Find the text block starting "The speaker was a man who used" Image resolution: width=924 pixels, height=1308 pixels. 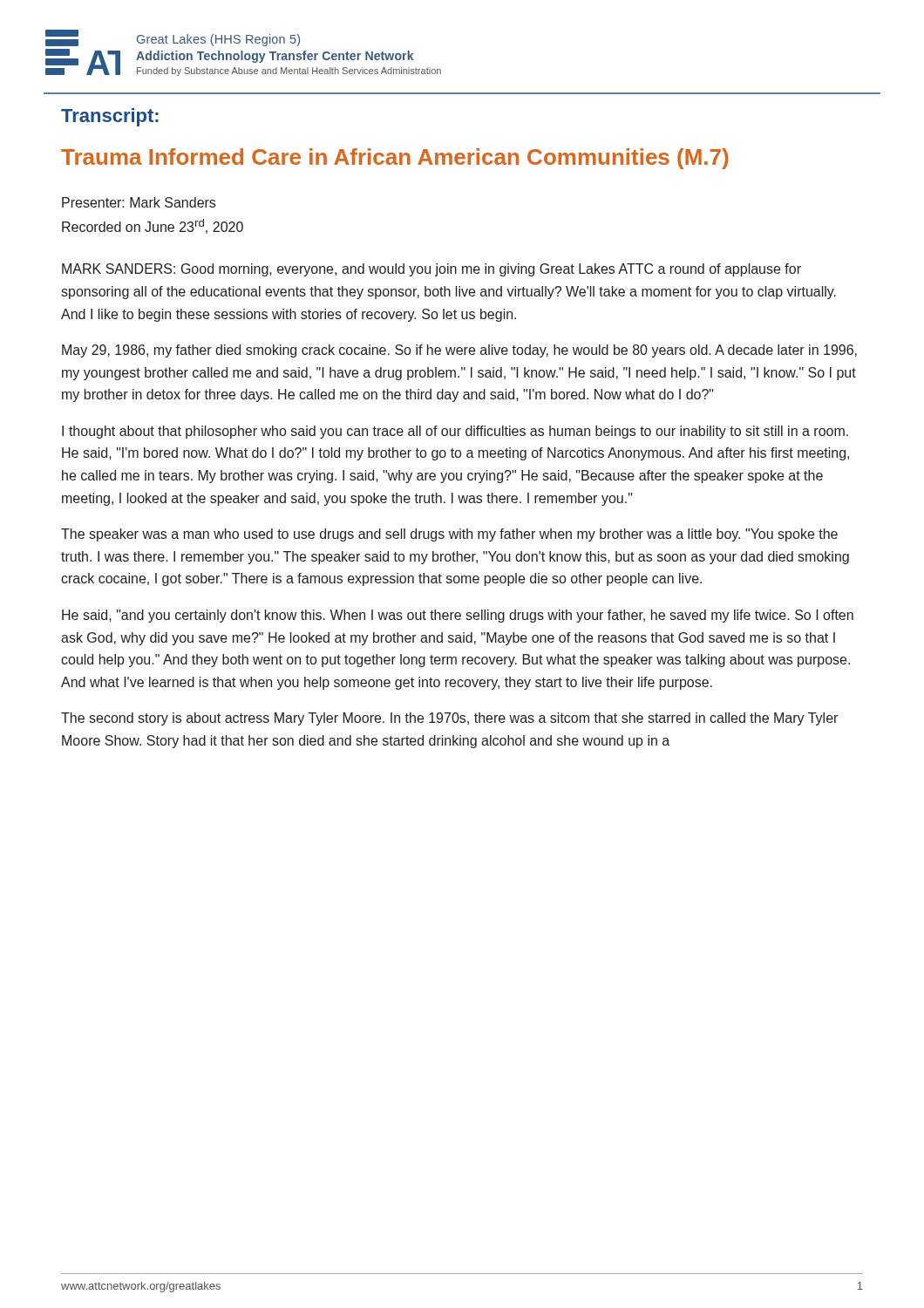pos(455,557)
